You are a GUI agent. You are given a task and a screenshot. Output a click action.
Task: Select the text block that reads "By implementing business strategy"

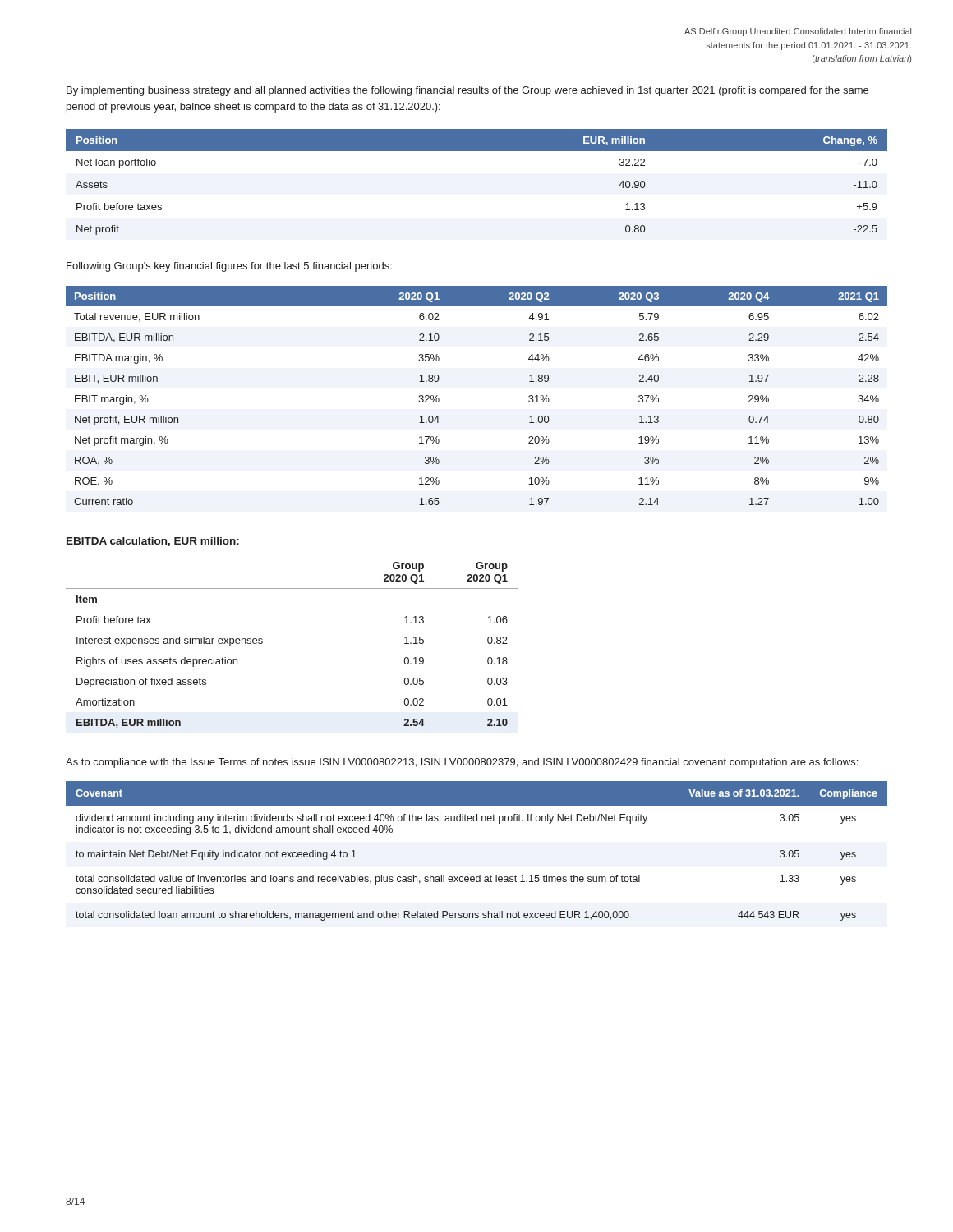coord(467,98)
